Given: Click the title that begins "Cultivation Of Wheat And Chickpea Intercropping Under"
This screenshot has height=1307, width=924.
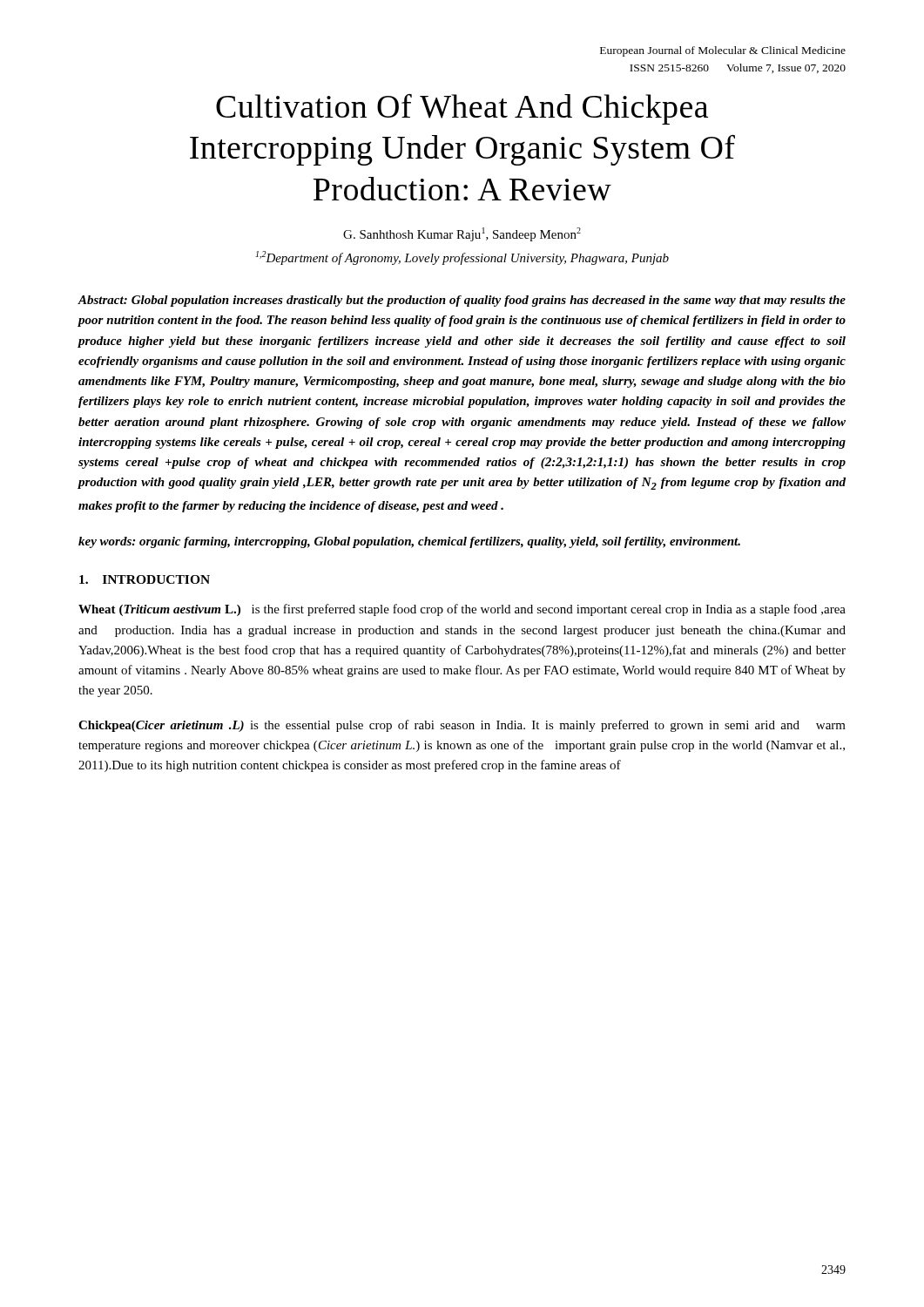Looking at the screenshot, I should click(x=462, y=147).
